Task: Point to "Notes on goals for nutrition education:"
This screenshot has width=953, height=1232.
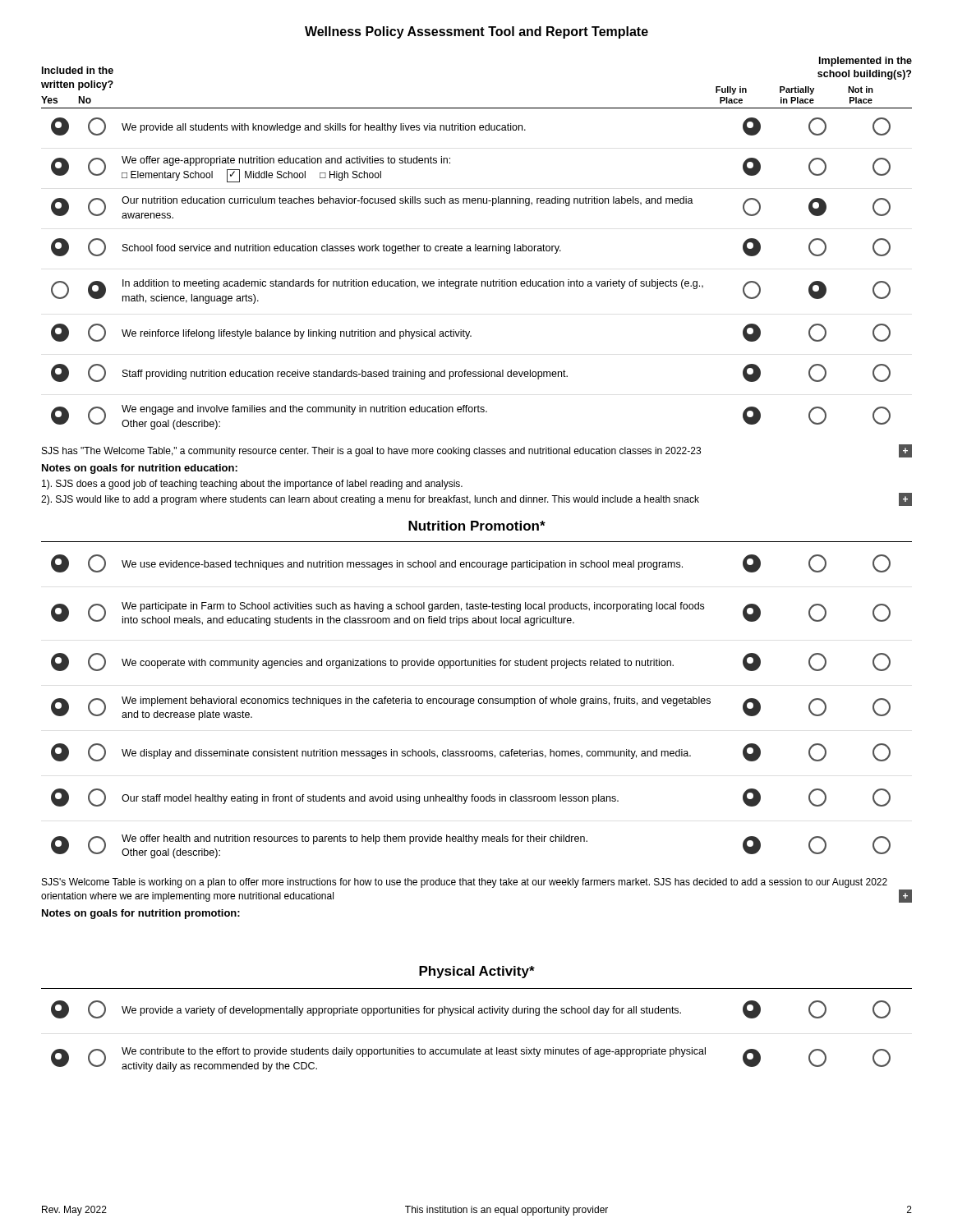Action: [x=140, y=467]
